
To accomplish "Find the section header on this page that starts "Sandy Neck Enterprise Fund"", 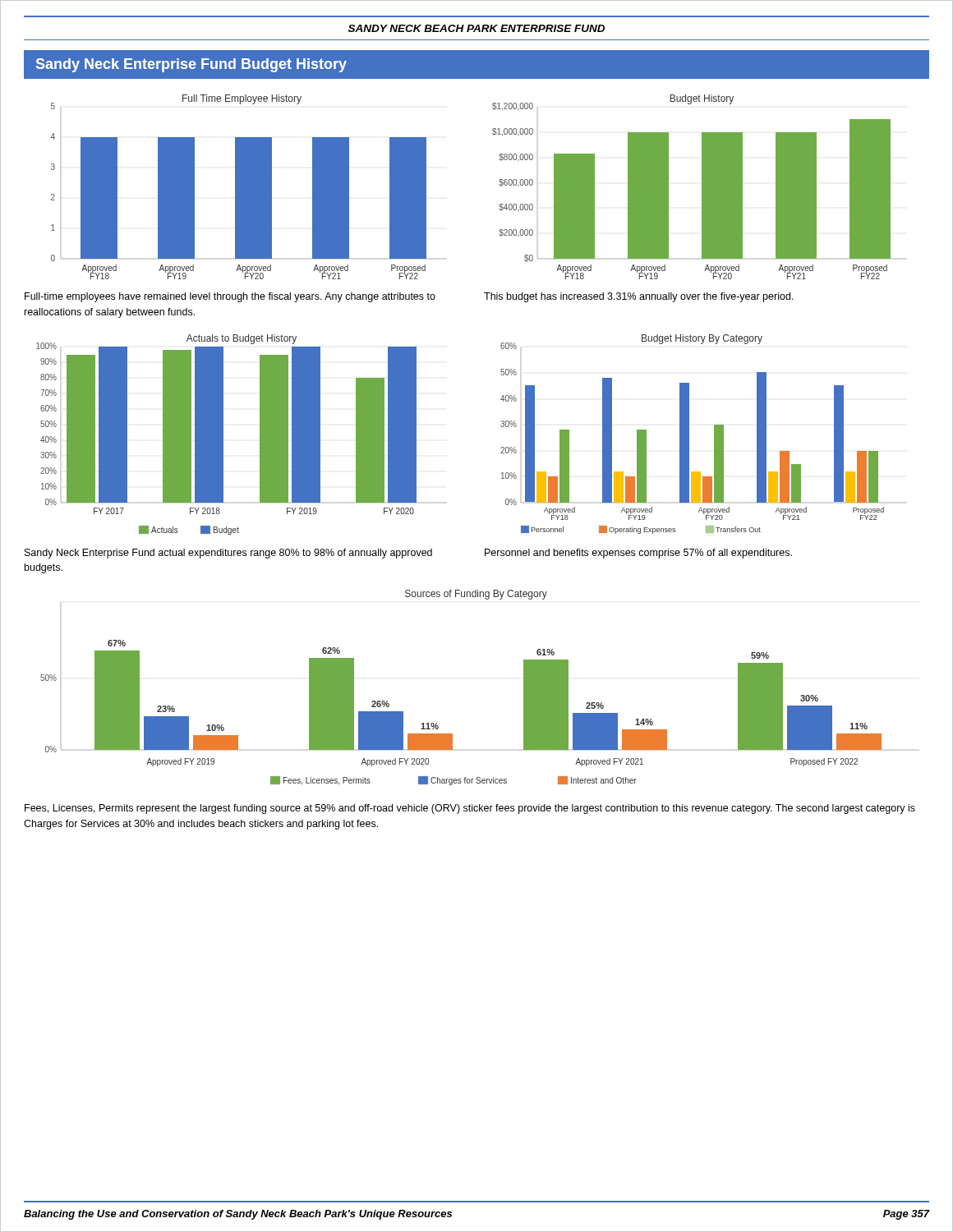I will pos(191,64).
